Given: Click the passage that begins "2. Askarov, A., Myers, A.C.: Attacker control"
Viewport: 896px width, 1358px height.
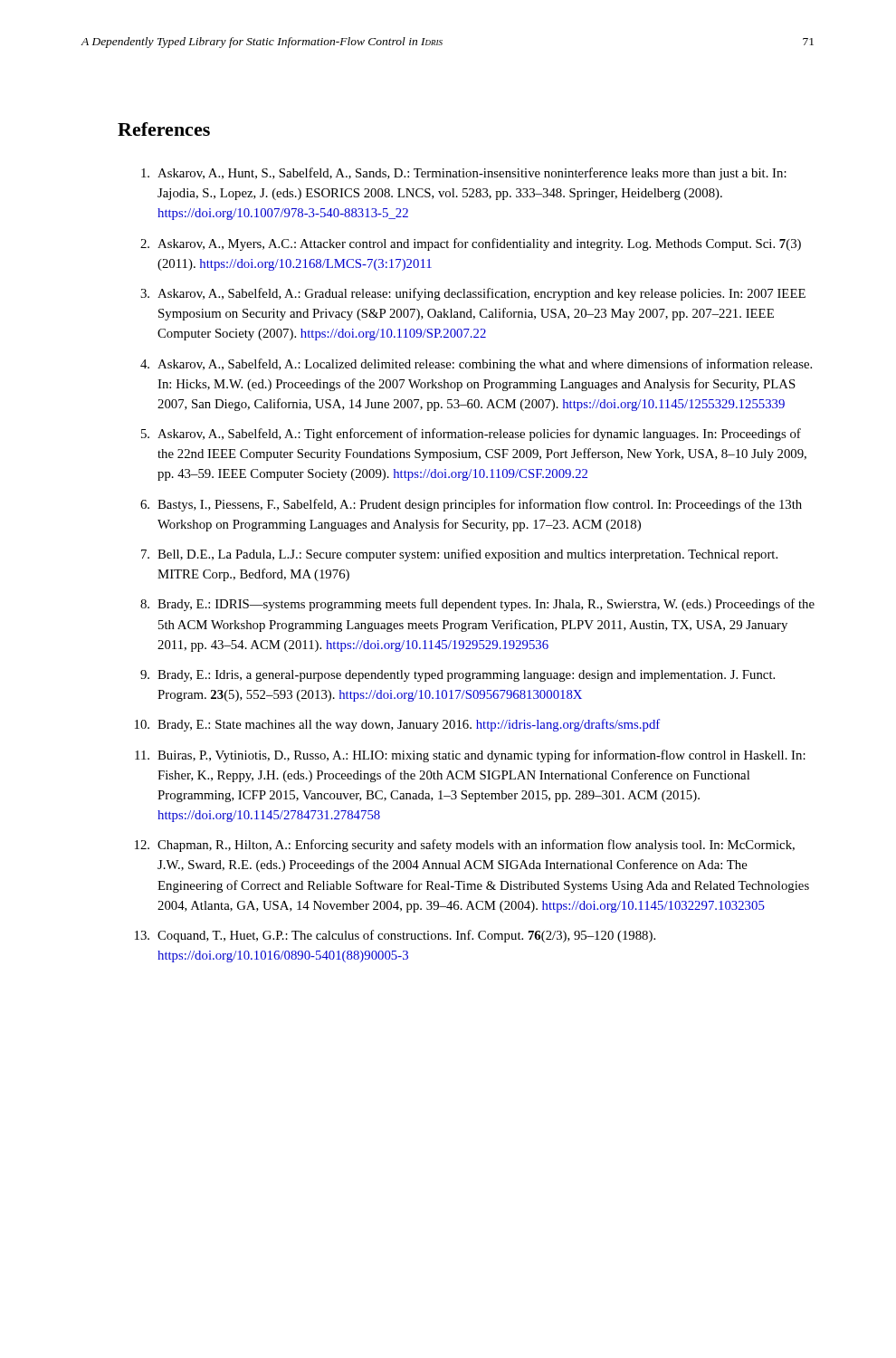Looking at the screenshot, I should 466,253.
